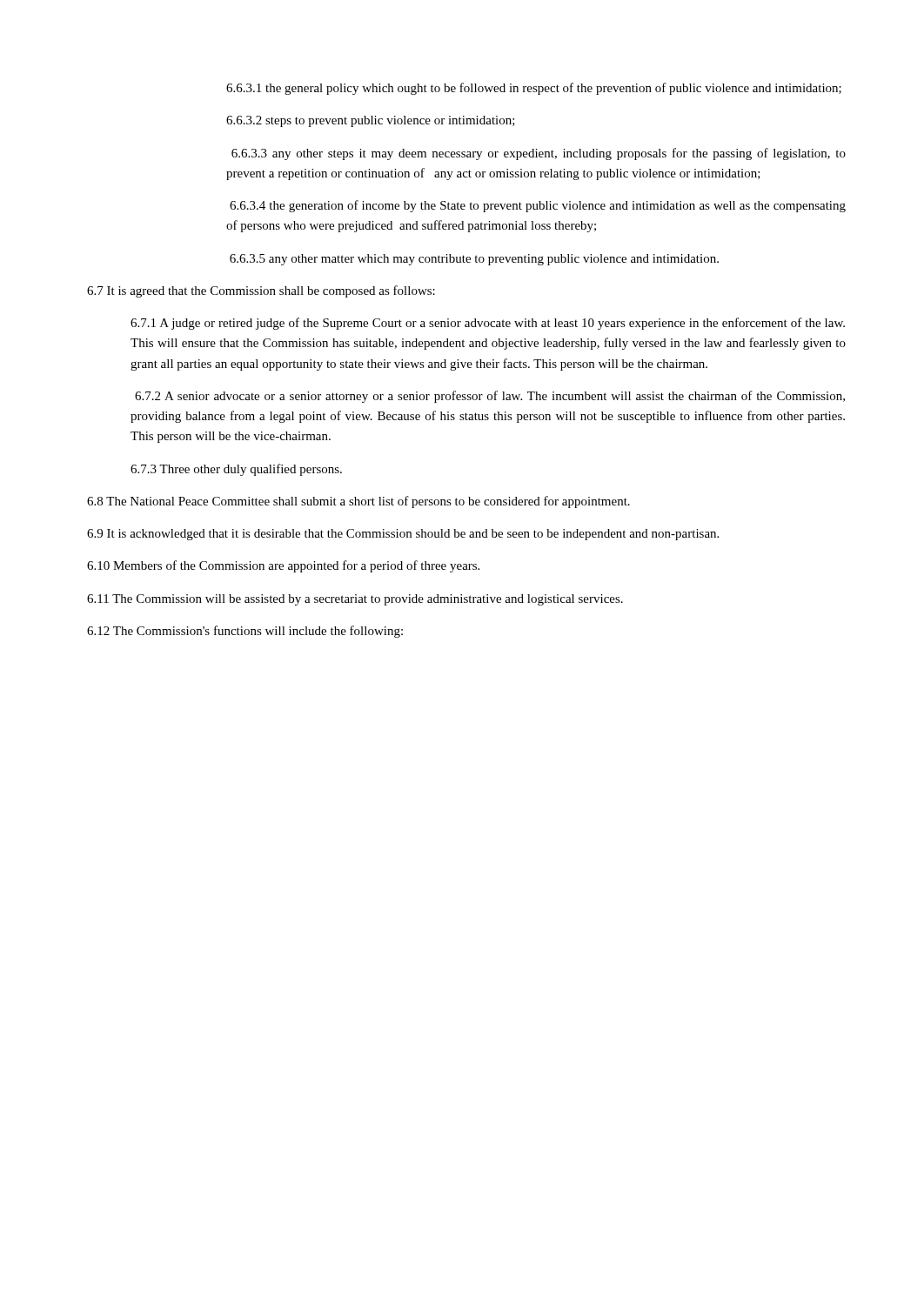Locate the list item with the text "6.6.3.1 the general policy which ought"
924x1305 pixels.
(534, 88)
